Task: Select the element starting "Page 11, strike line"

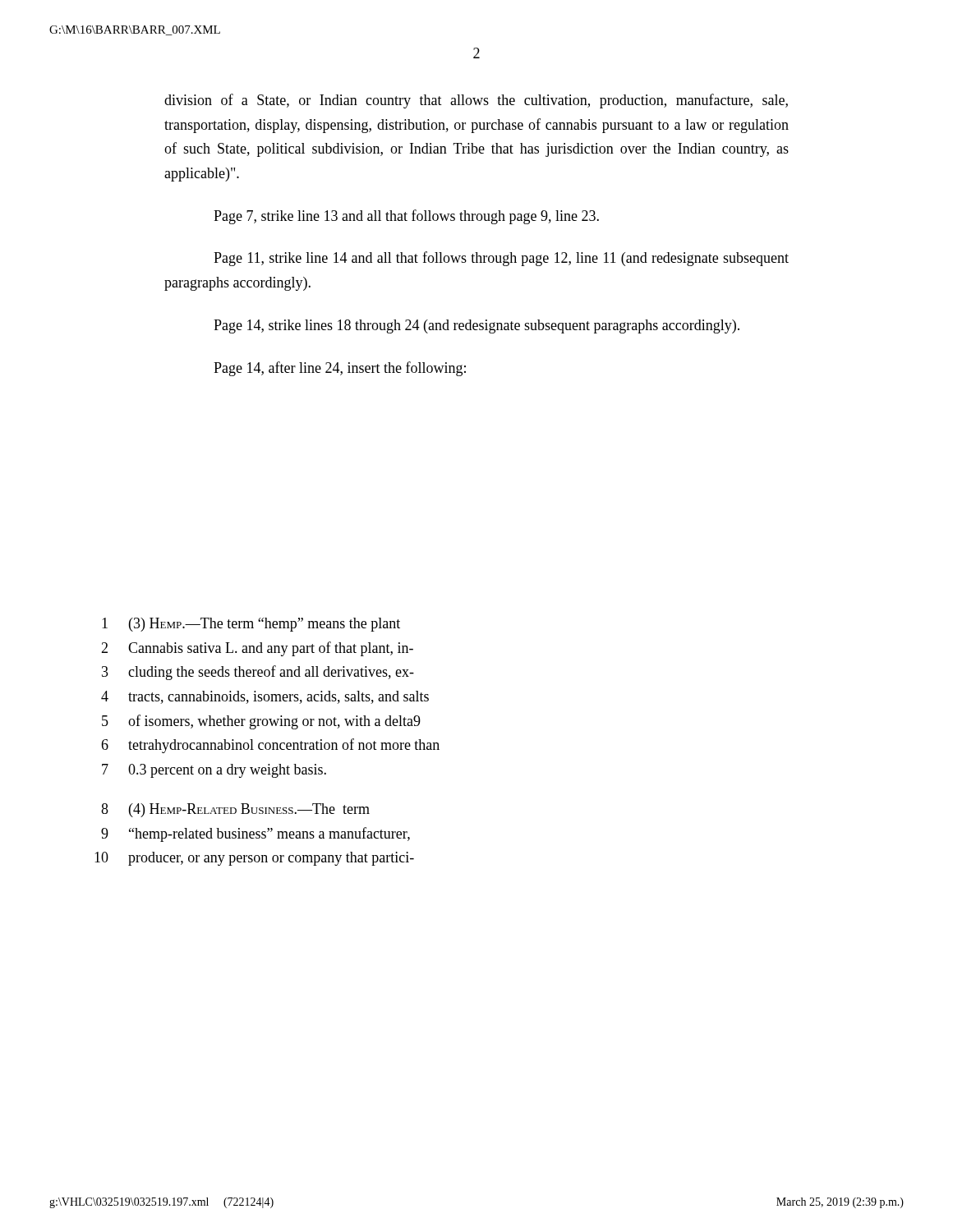Action: [476, 270]
